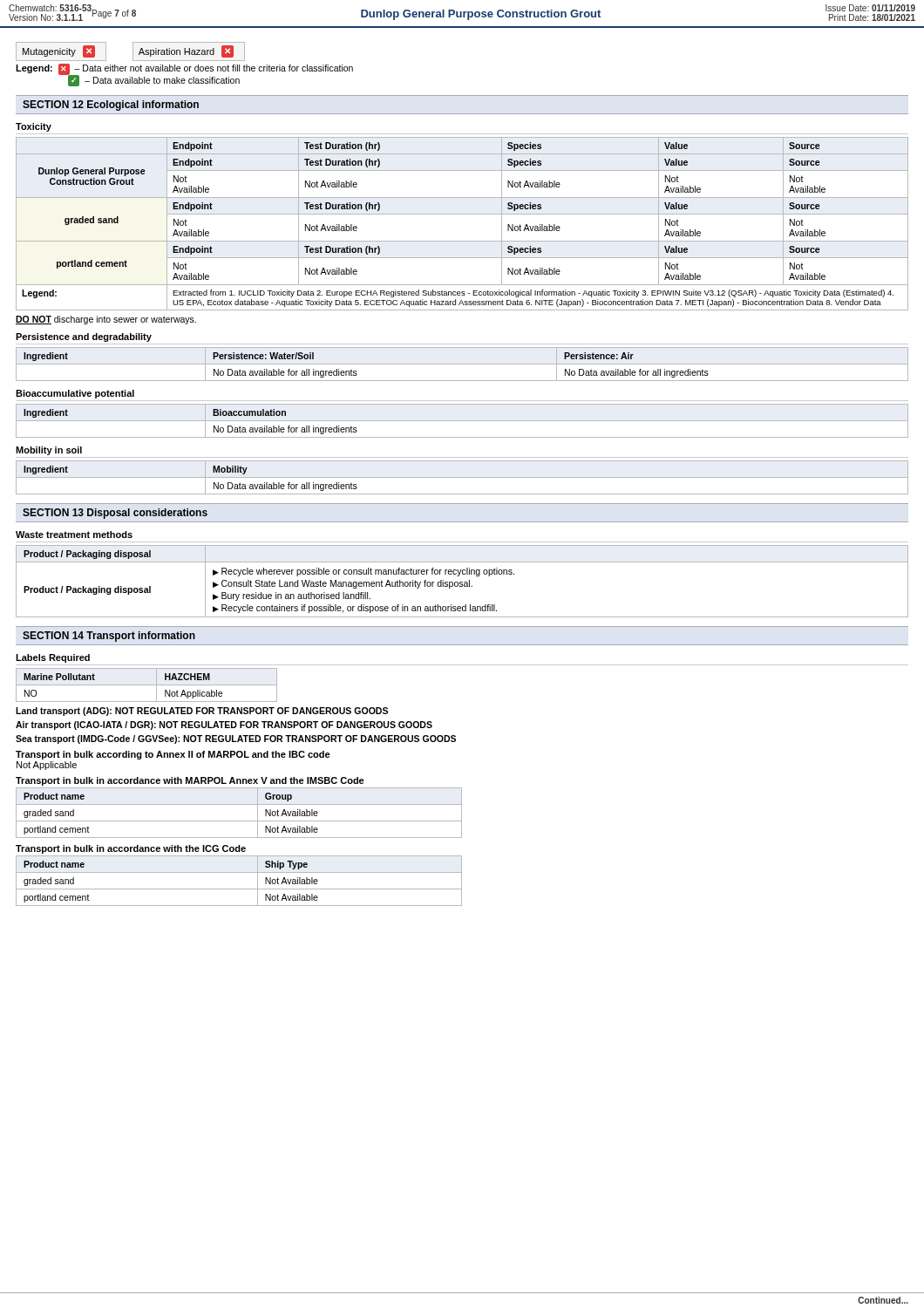Select the section header containing "SECTION 13 Disposal considerations"
Screen dimensions: 1308x924
[x=115, y=513]
